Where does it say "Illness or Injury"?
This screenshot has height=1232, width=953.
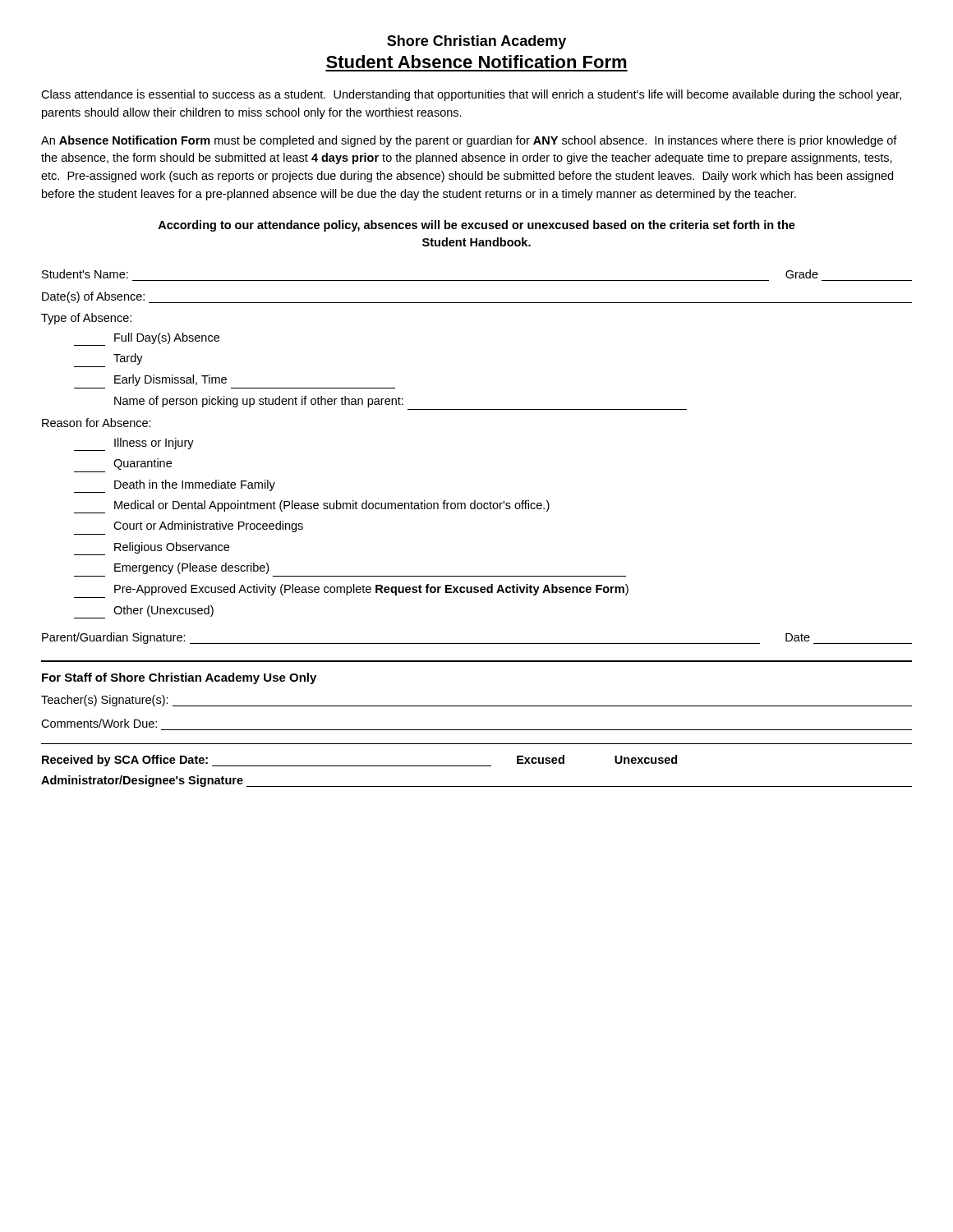(134, 444)
